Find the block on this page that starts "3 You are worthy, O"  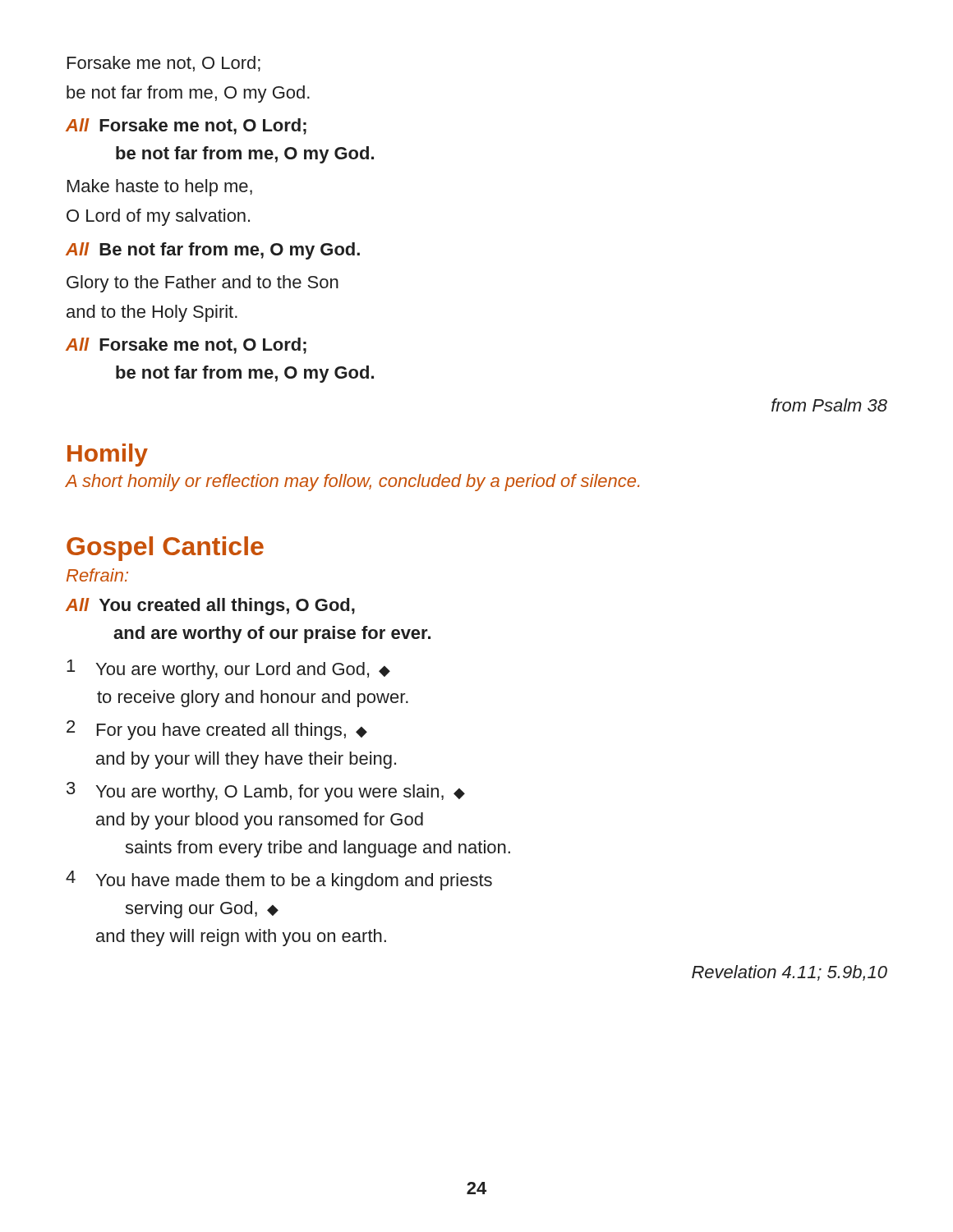pyautogui.click(x=266, y=792)
